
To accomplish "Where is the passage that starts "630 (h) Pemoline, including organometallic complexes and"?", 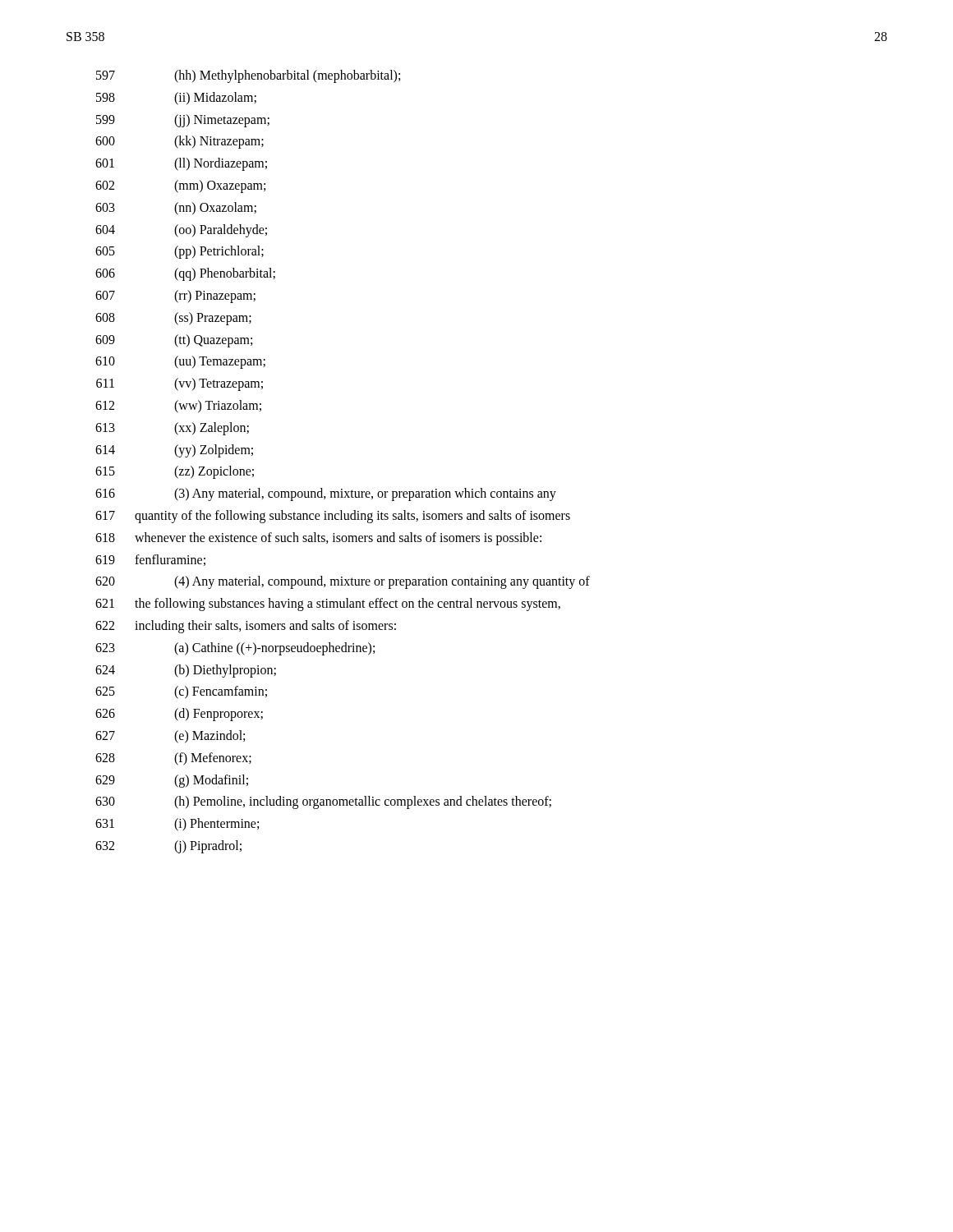I will click(476, 802).
